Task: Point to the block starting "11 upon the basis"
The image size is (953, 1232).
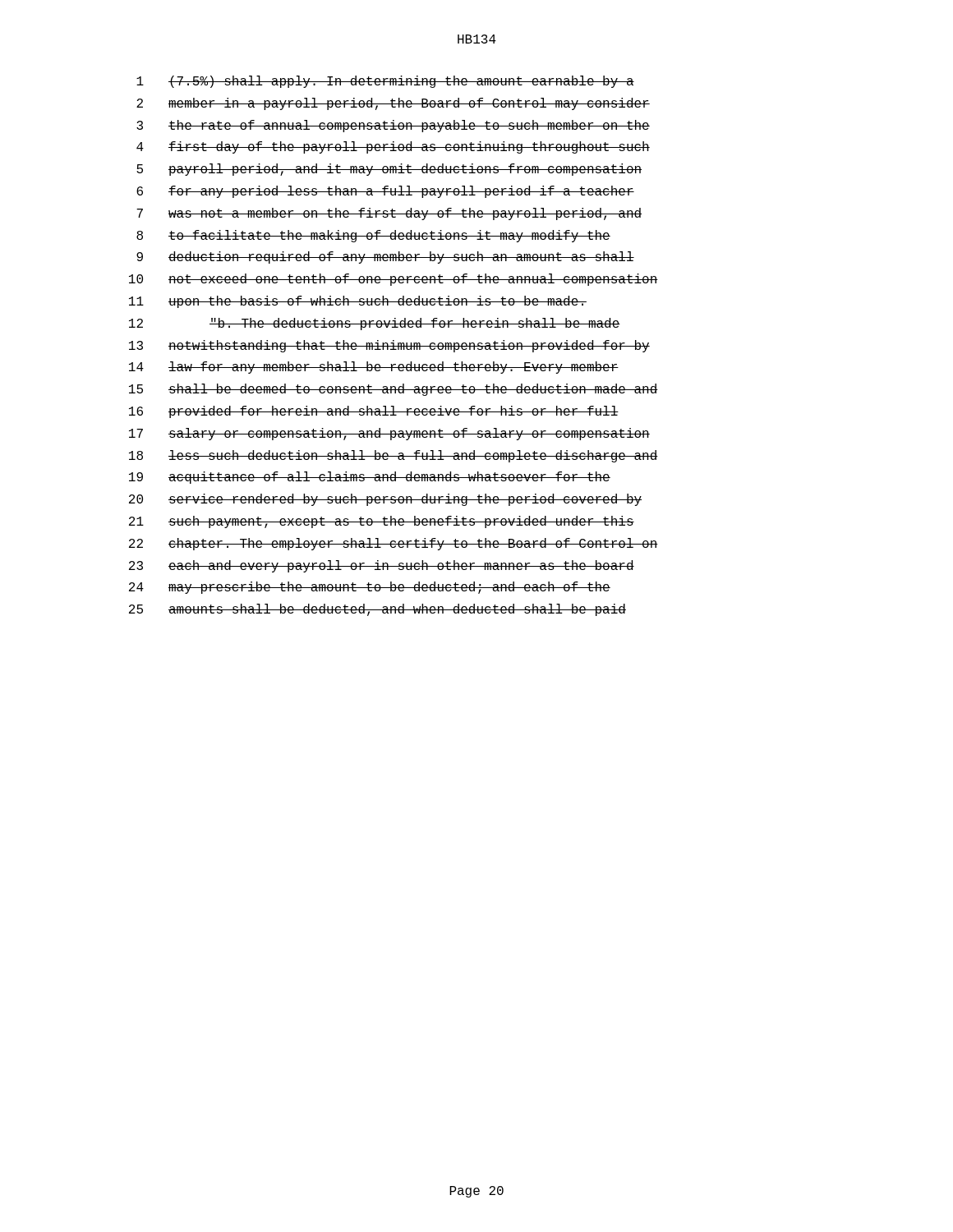Action: coord(493,303)
